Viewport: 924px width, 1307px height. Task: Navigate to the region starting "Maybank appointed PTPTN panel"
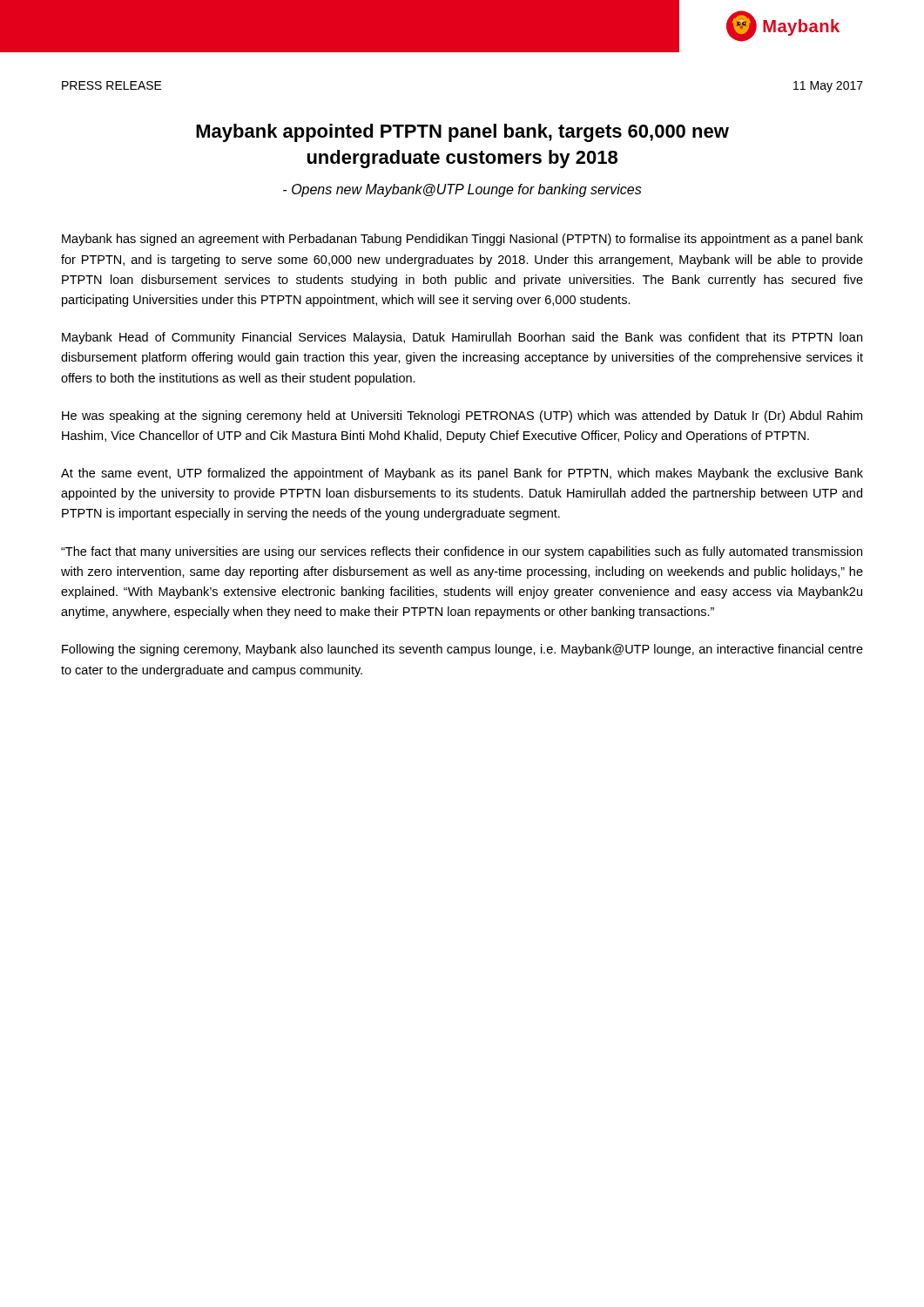pyautogui.click(x=462, y=144)
